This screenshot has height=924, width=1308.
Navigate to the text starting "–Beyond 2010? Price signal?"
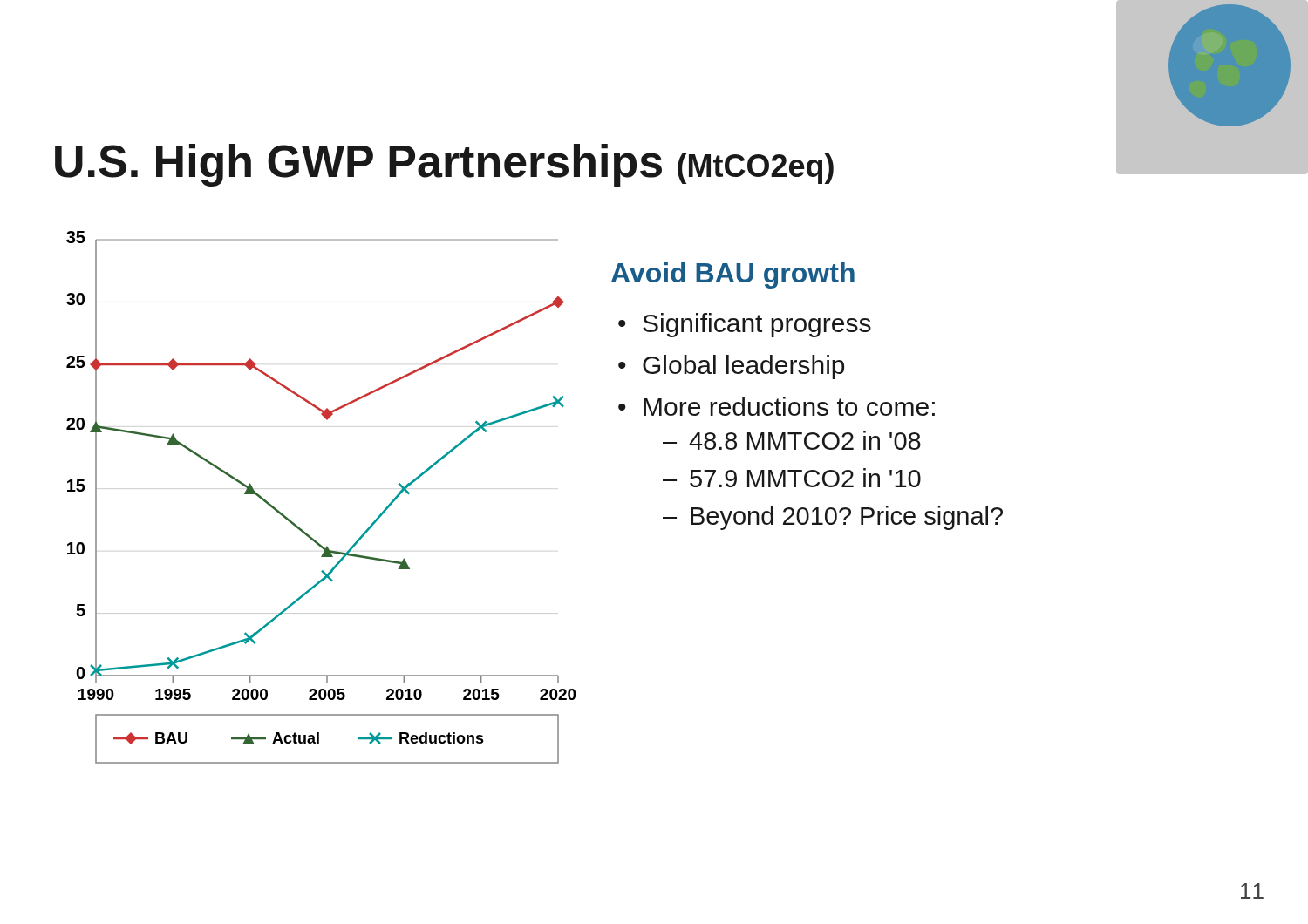pos(833,516)
